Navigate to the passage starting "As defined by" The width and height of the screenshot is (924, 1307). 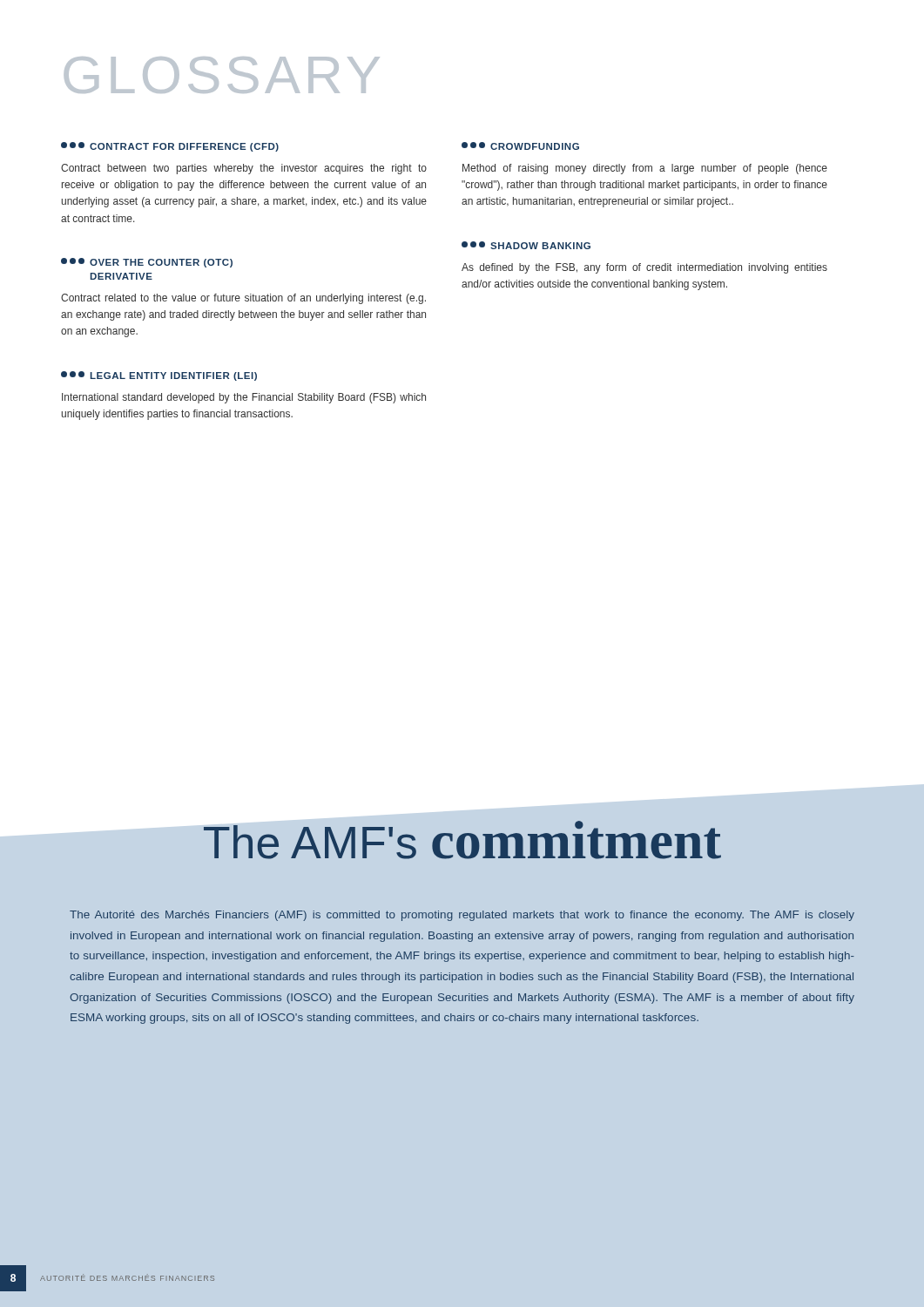coord(644,276)
